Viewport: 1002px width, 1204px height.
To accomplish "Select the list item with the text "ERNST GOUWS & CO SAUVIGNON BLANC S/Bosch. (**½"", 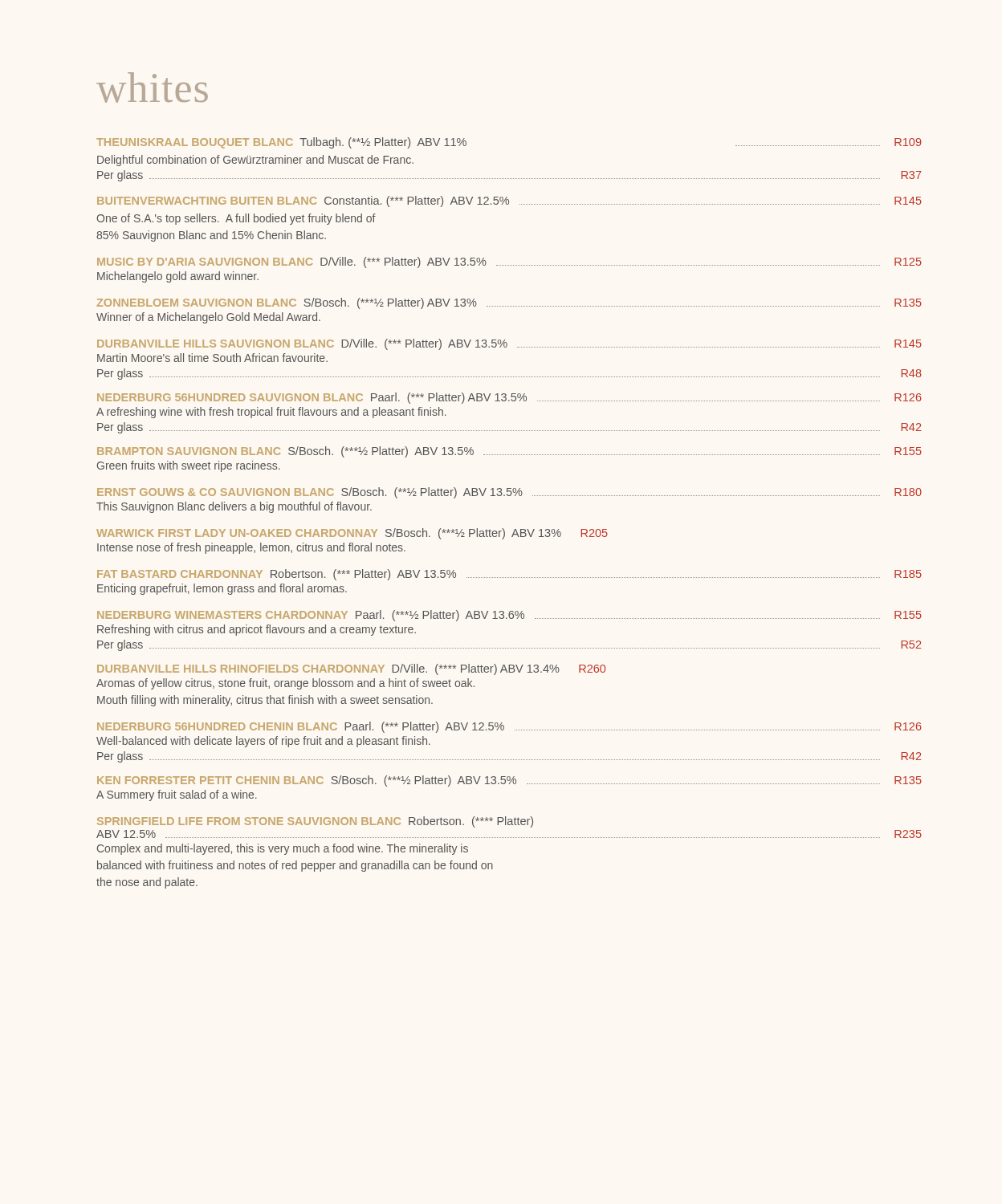I will click(x=509, y=500).
